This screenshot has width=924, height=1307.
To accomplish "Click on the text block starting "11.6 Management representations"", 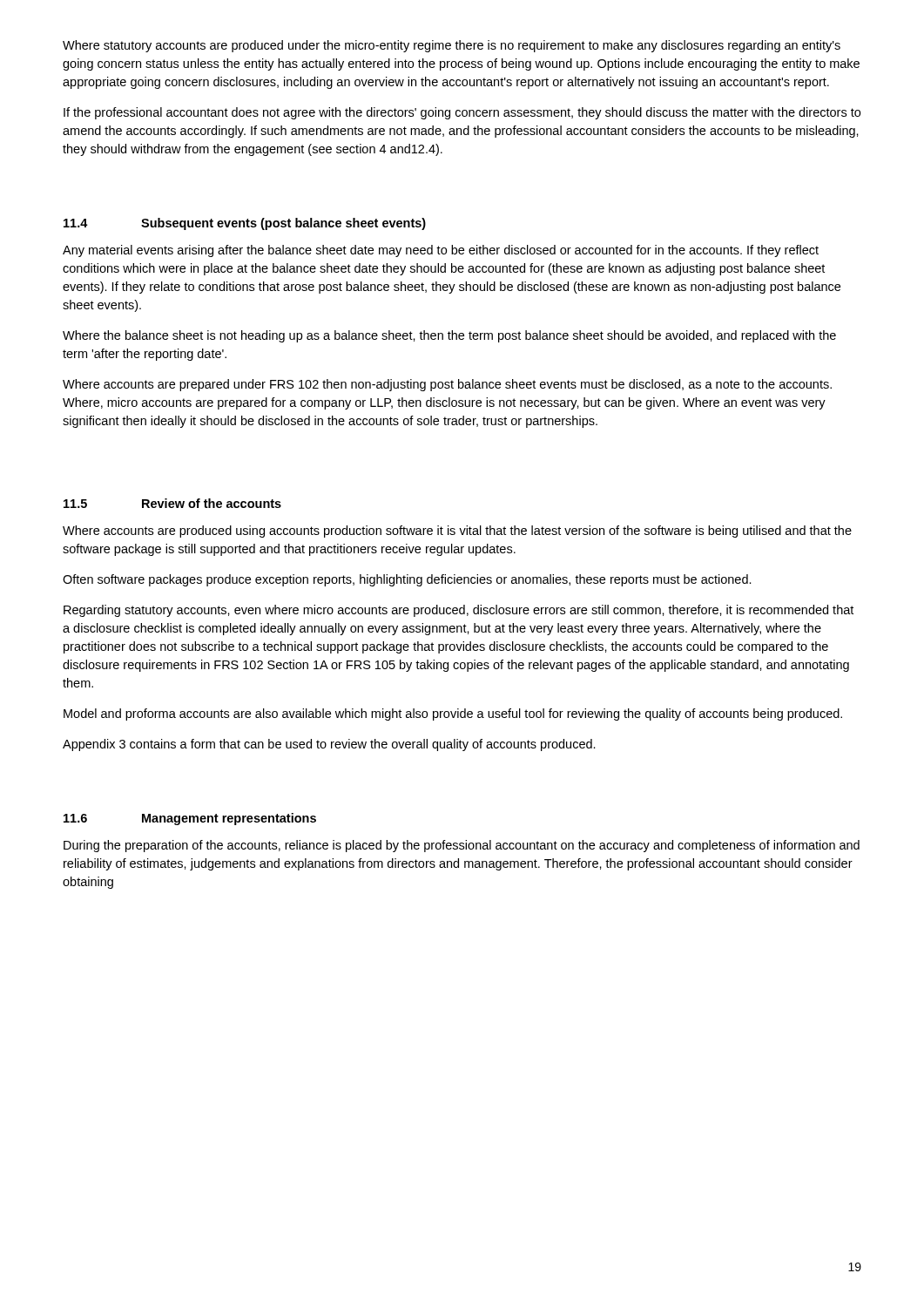I will pos(190,819).
